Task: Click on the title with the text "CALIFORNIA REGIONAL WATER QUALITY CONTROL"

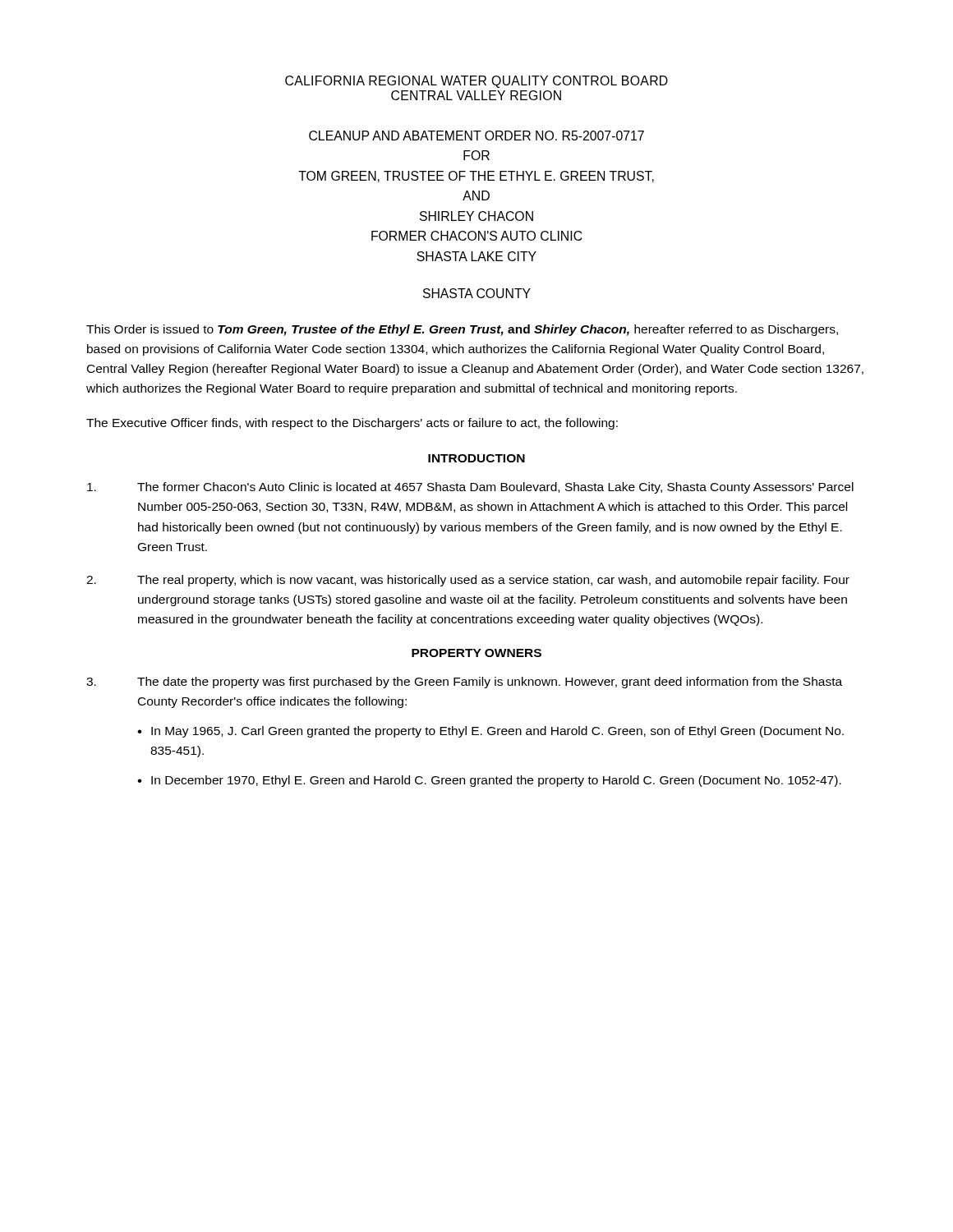Action: click(476, 89)
